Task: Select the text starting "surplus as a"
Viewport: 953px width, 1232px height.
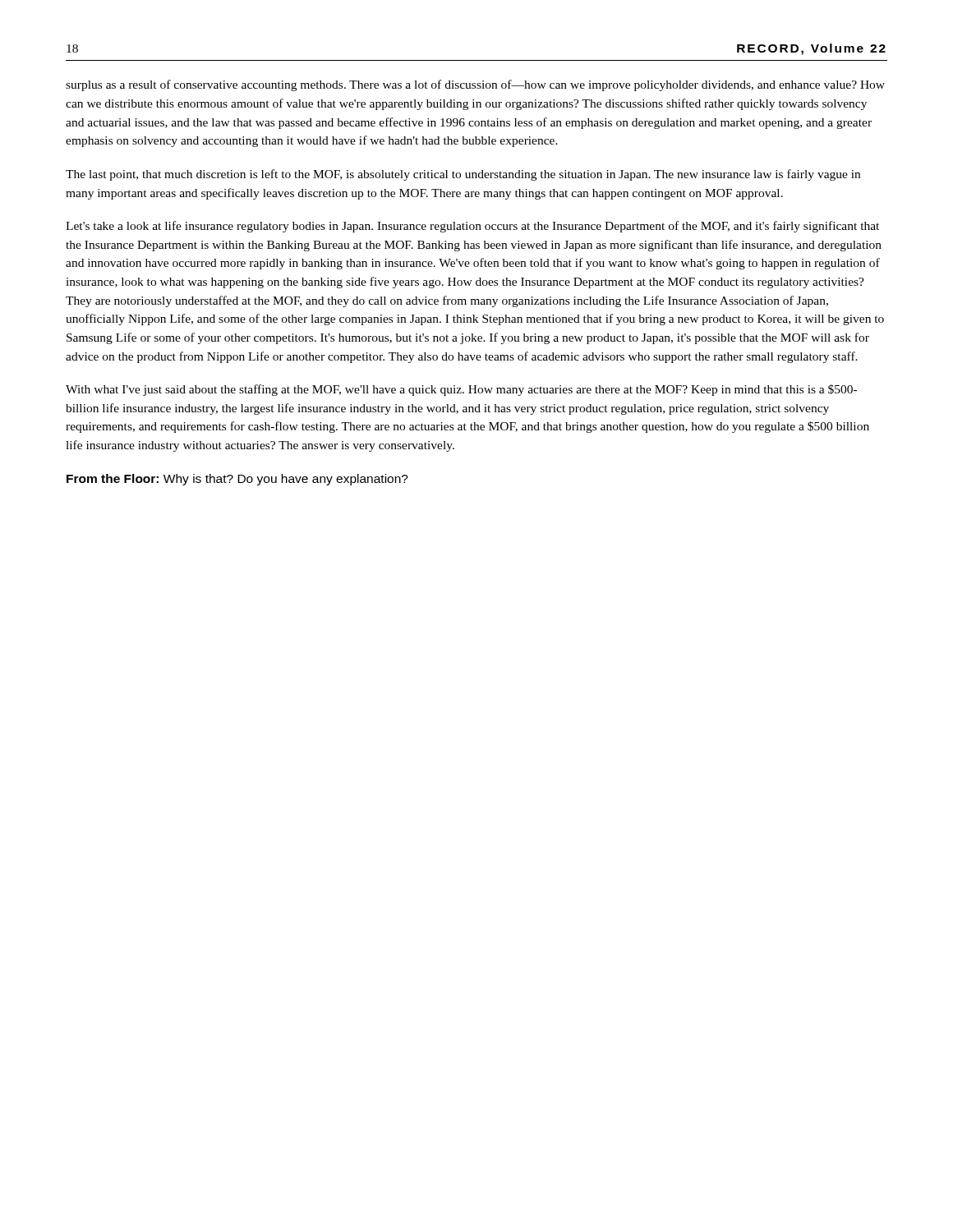Action: tap(475, 112)
